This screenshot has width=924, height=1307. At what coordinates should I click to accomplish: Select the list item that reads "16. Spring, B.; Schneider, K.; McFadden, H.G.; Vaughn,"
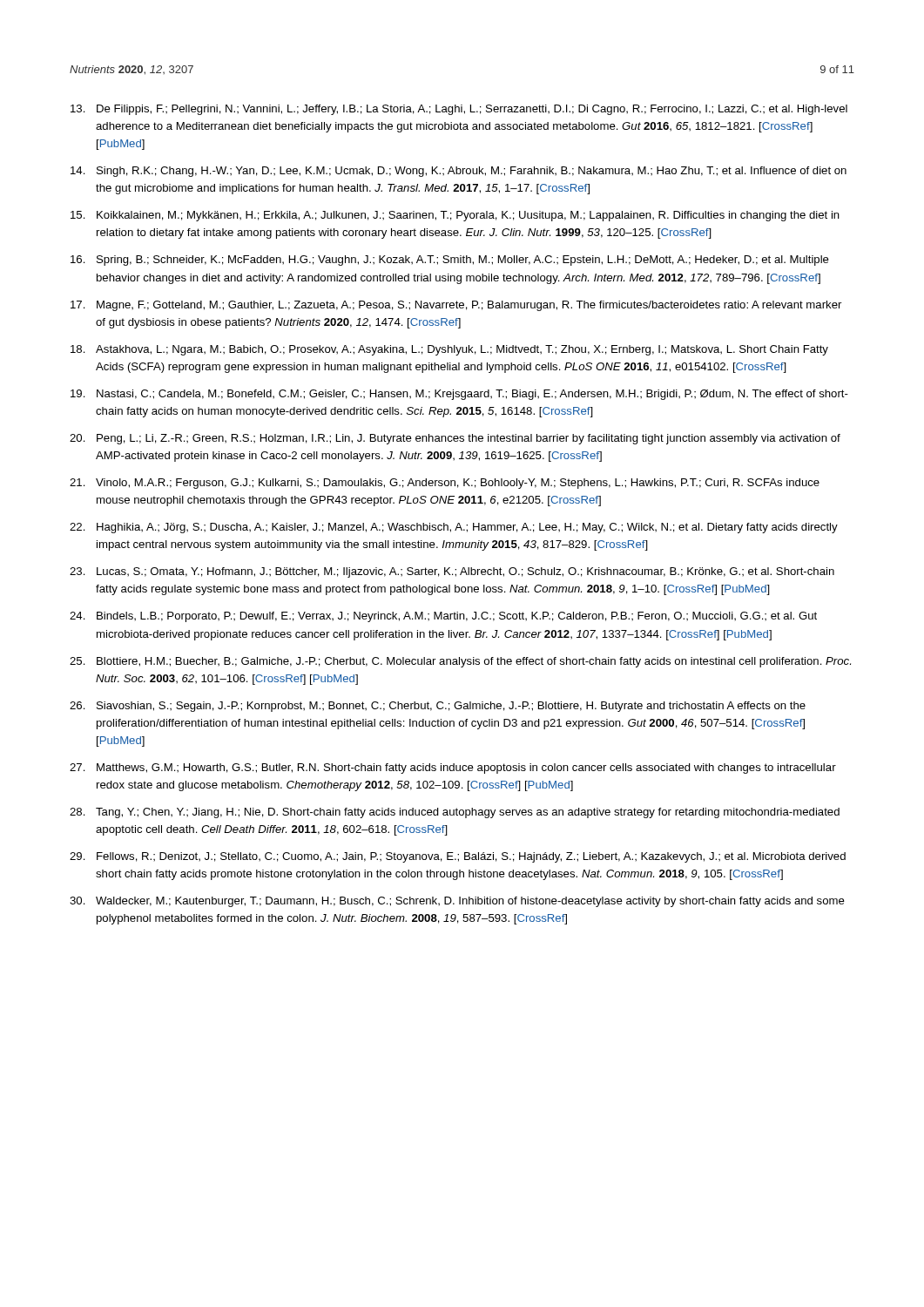pyautogui.click(x=462, y=269)
